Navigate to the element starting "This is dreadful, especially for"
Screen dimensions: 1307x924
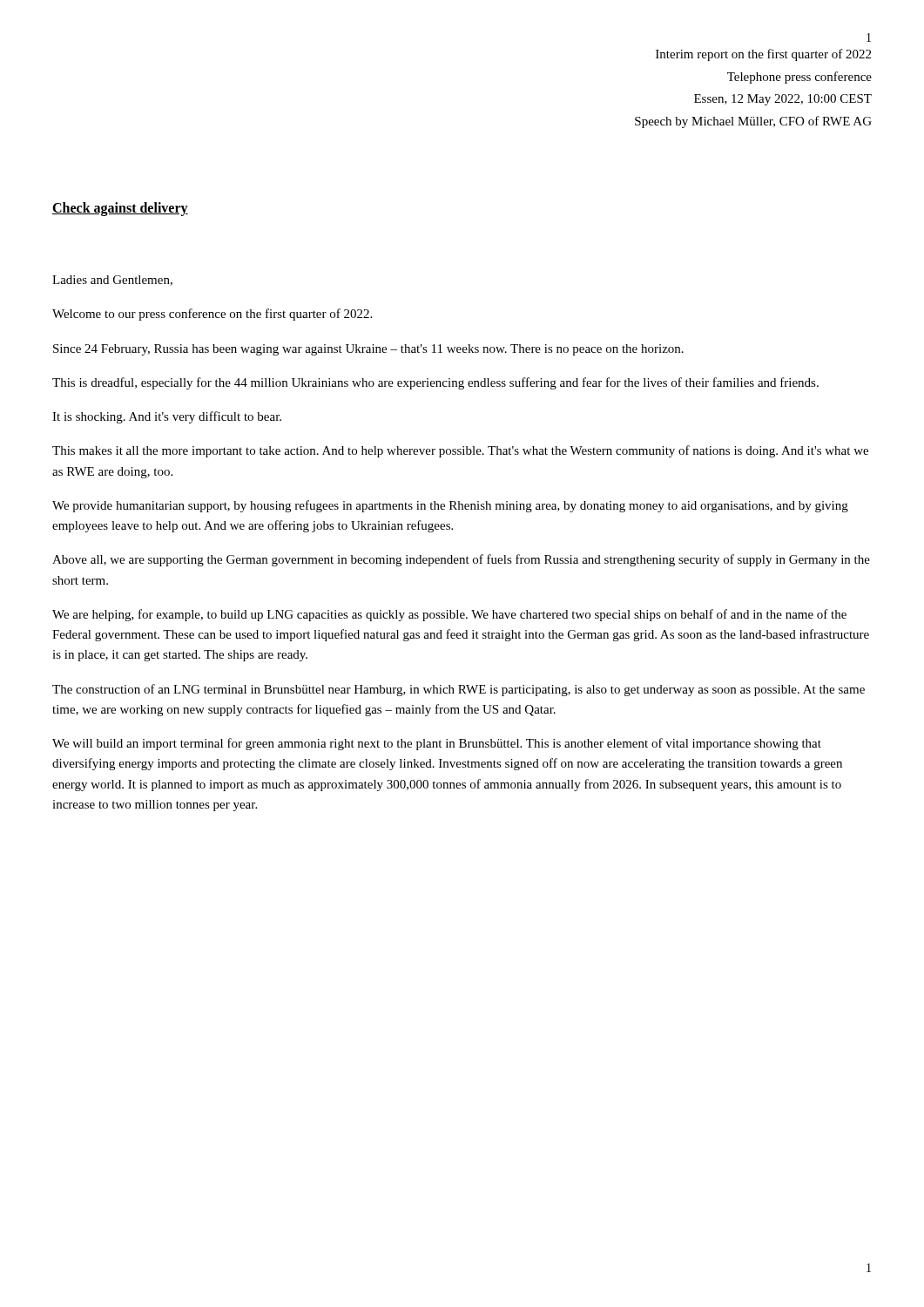coord(462,383)
